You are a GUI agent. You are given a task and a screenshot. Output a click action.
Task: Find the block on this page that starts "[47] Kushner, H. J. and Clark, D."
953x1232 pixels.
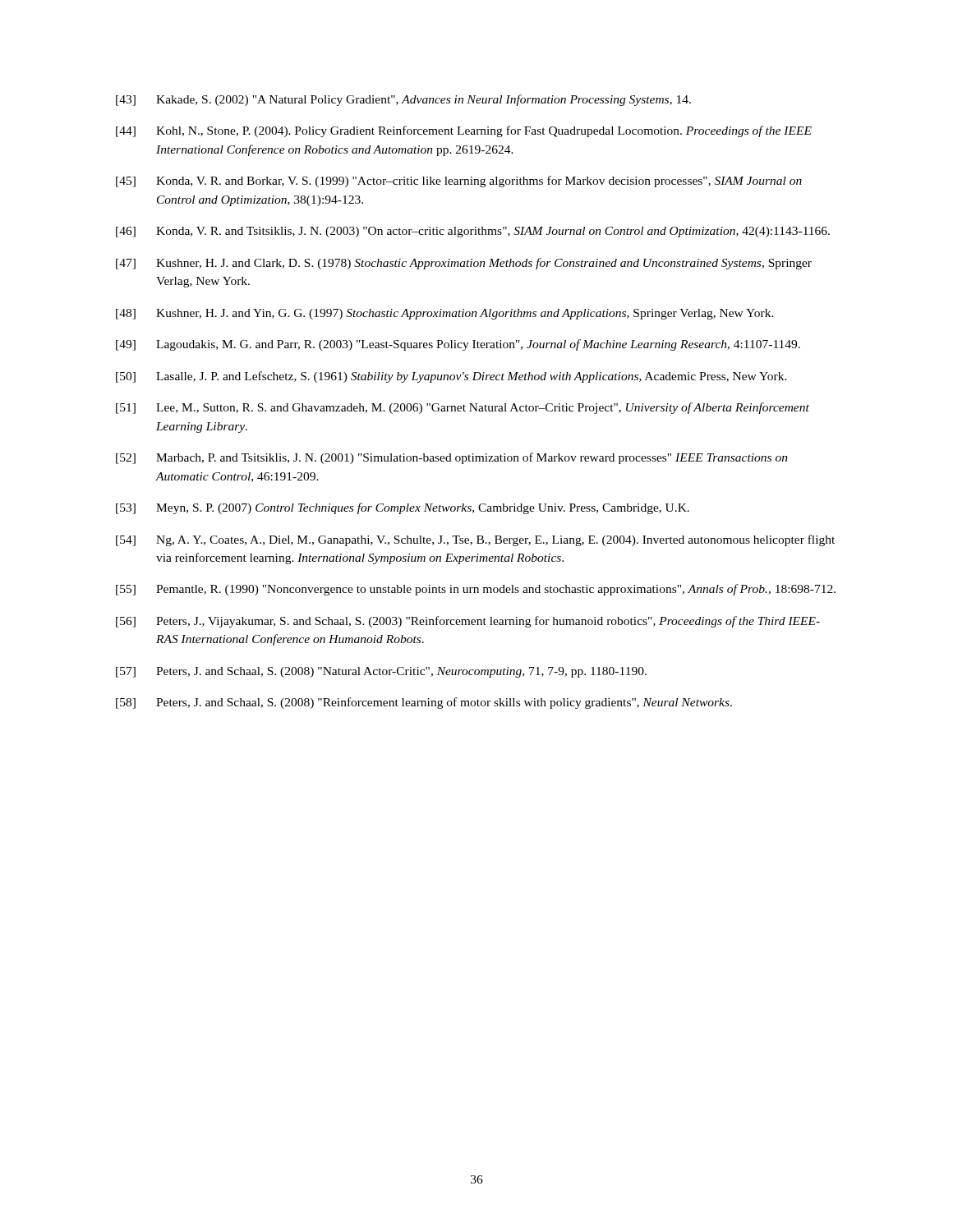[476, 272]
